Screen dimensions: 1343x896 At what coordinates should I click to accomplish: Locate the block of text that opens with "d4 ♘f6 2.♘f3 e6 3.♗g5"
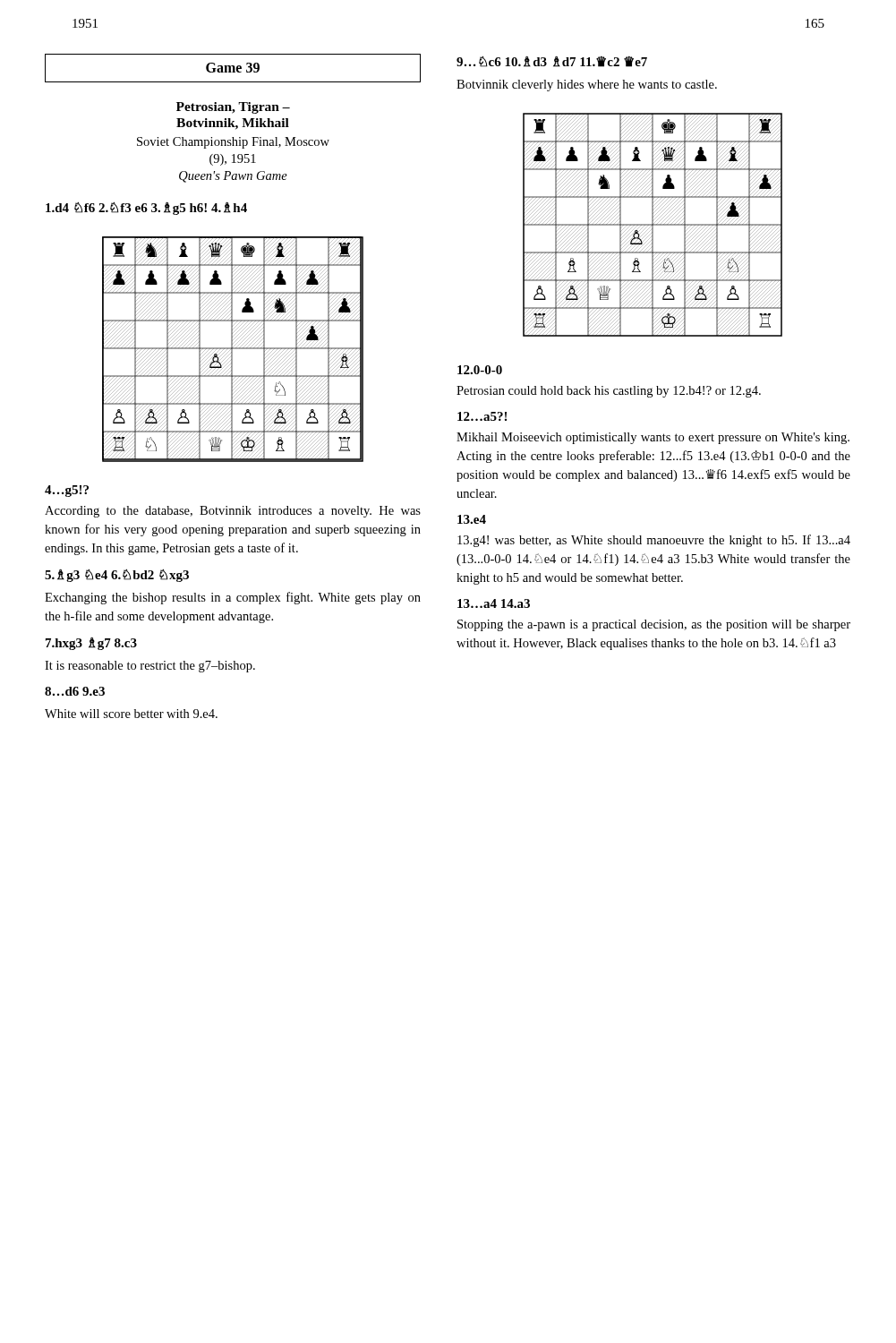click(x=146, y=208)
